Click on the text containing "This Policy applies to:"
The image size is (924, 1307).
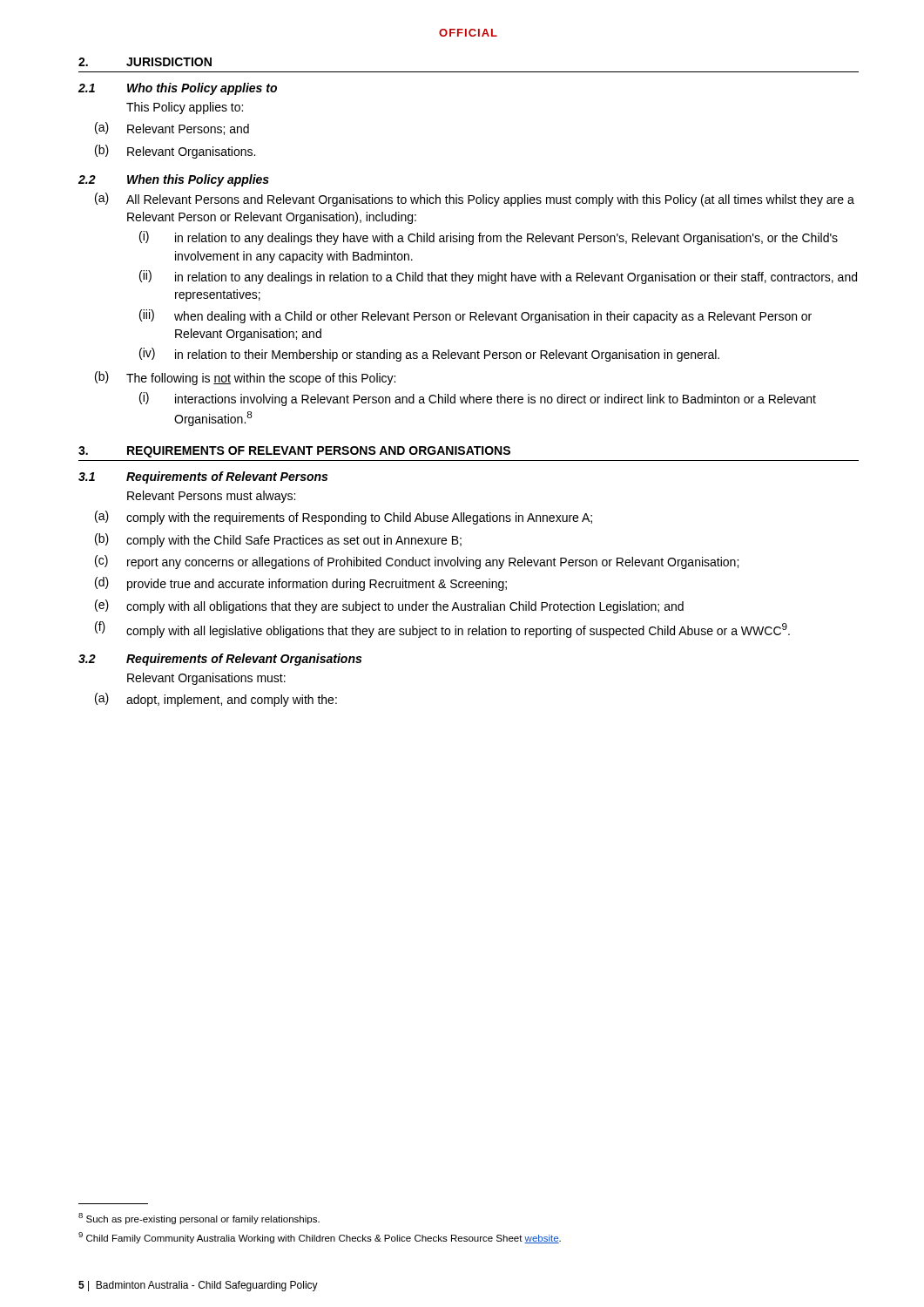(x=185, y=107)
